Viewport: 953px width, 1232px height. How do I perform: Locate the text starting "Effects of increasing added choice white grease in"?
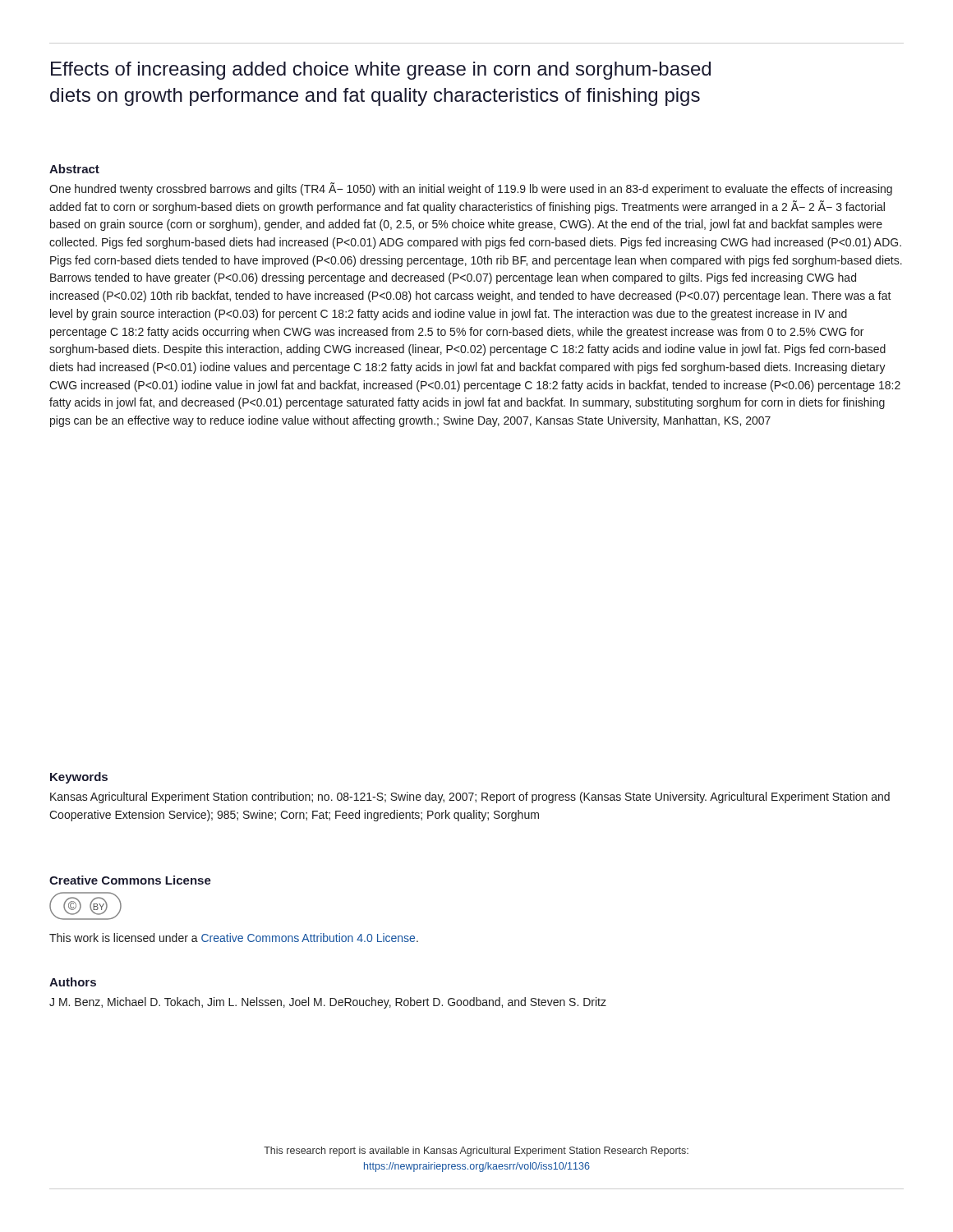point(476,82)
